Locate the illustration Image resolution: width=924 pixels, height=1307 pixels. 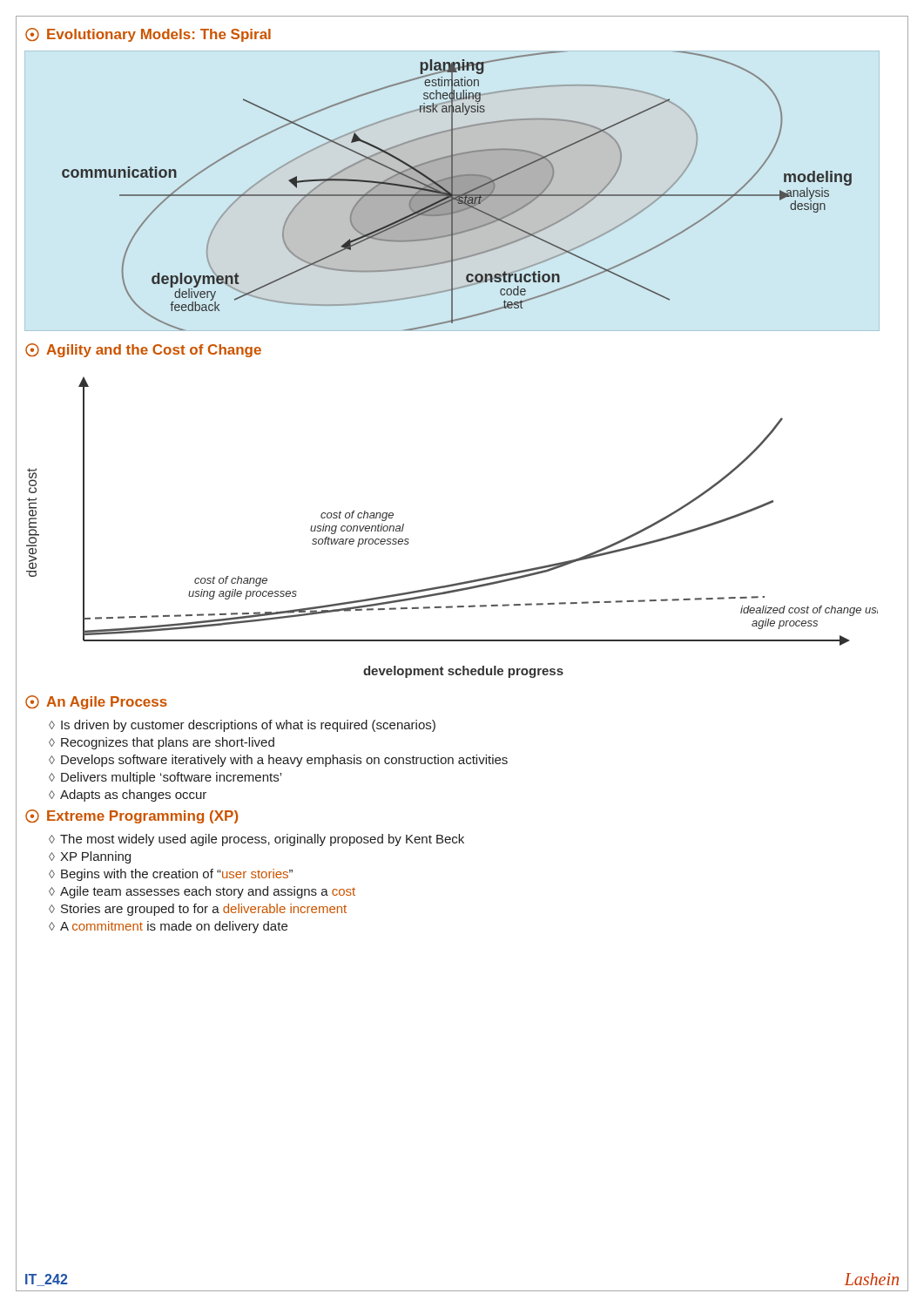[452, 191]
